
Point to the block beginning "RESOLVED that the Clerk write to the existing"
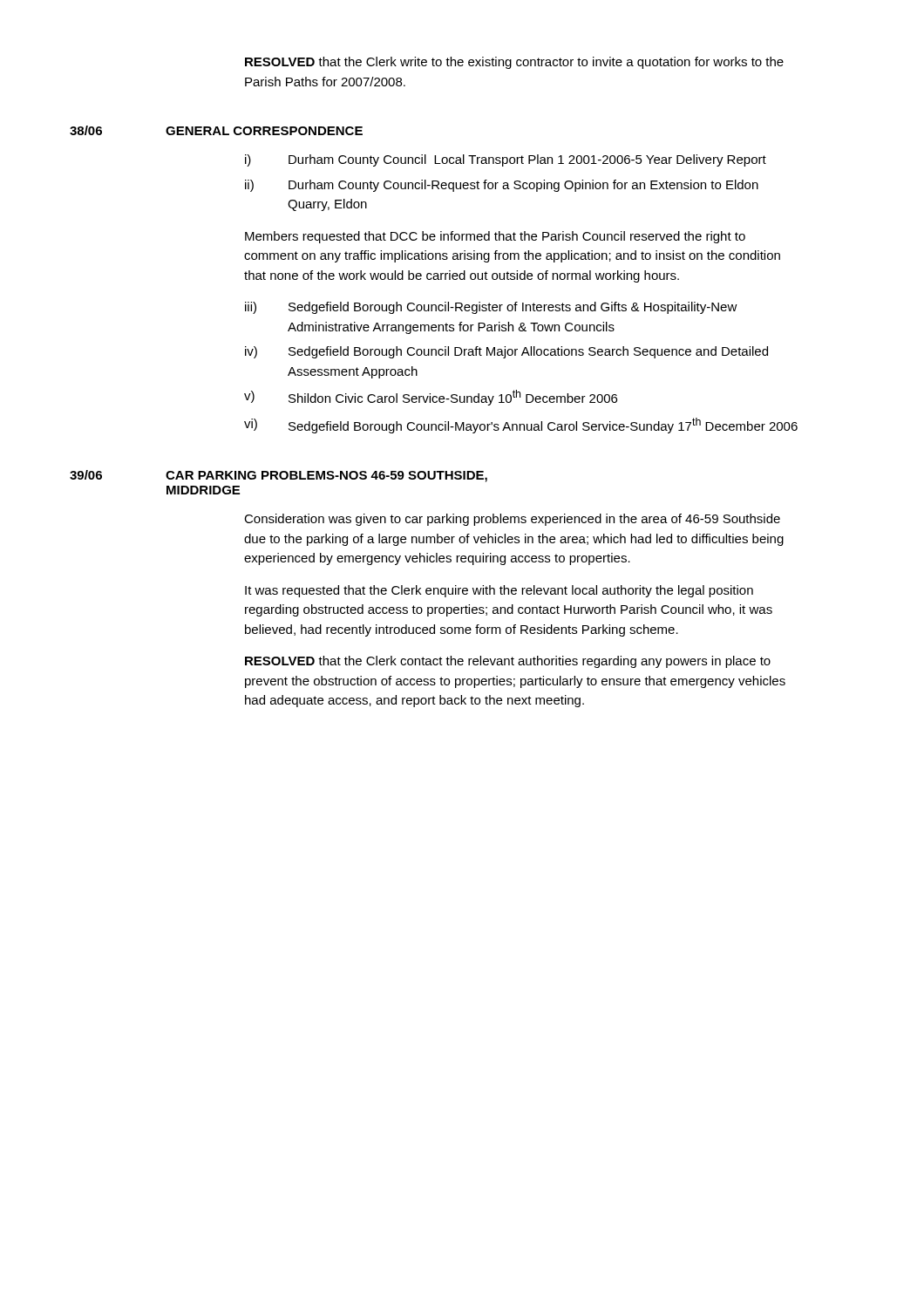[514, 71]
